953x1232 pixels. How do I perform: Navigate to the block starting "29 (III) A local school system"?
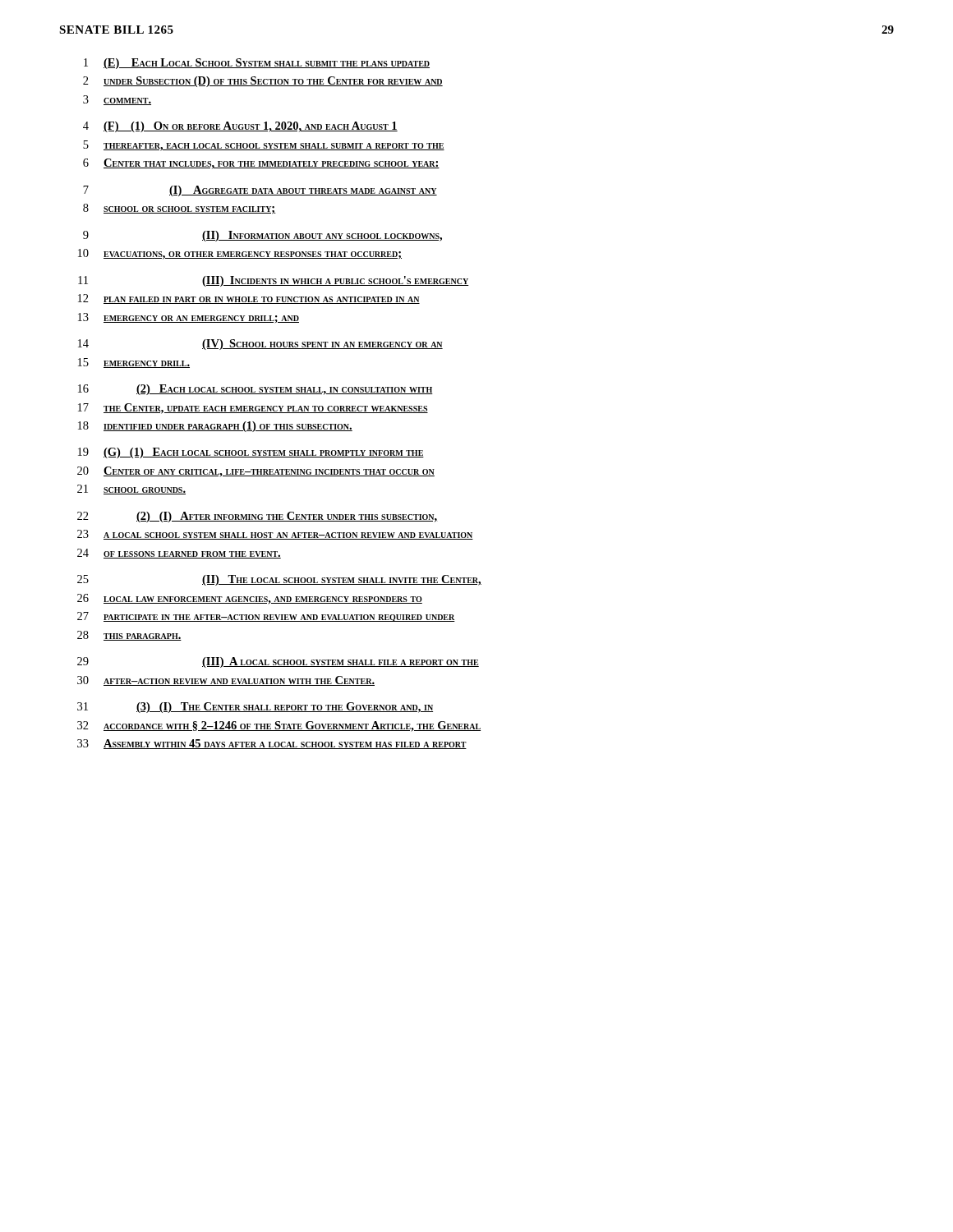[476, 671]
